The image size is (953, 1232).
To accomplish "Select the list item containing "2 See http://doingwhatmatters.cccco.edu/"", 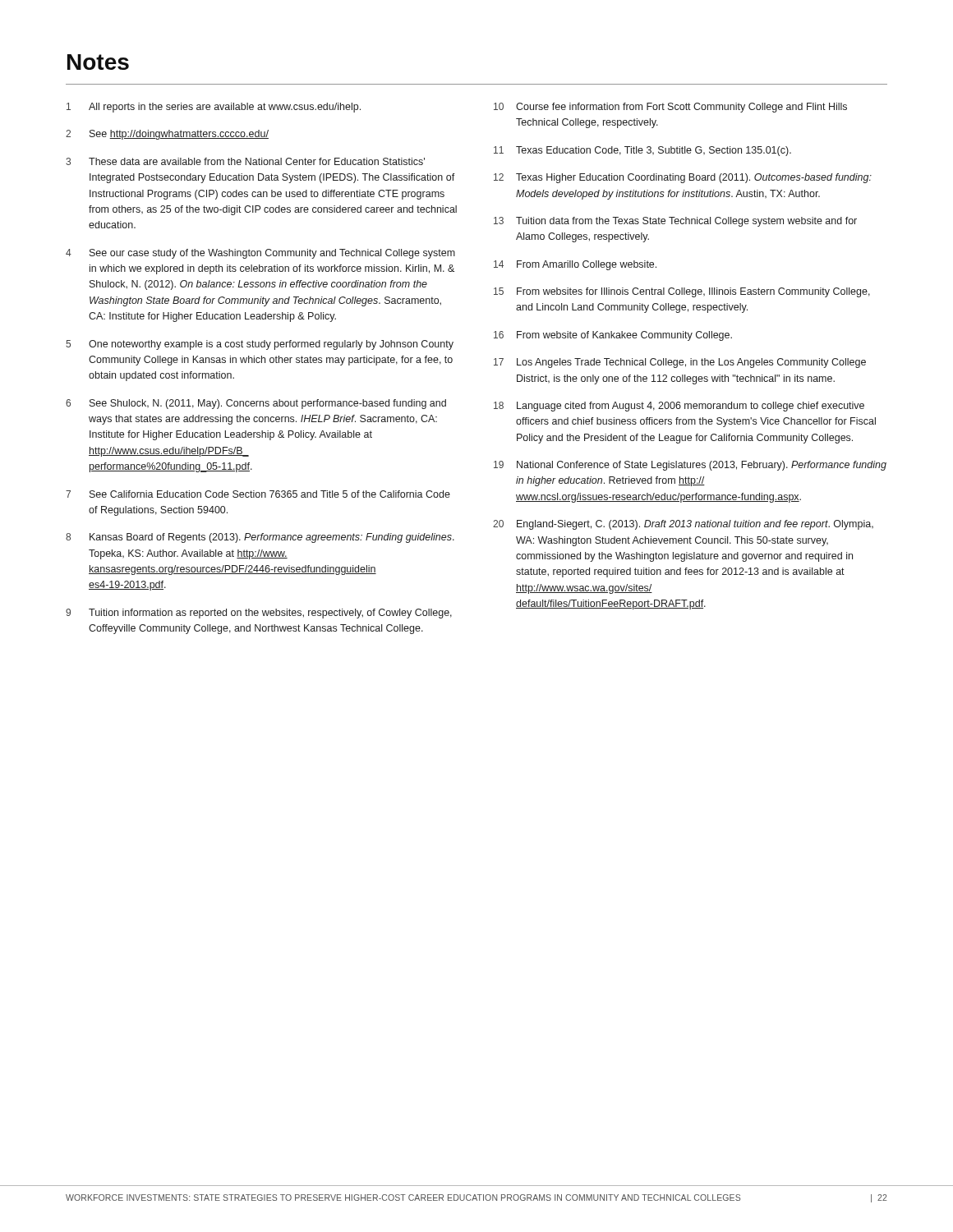I will (263, 135).
